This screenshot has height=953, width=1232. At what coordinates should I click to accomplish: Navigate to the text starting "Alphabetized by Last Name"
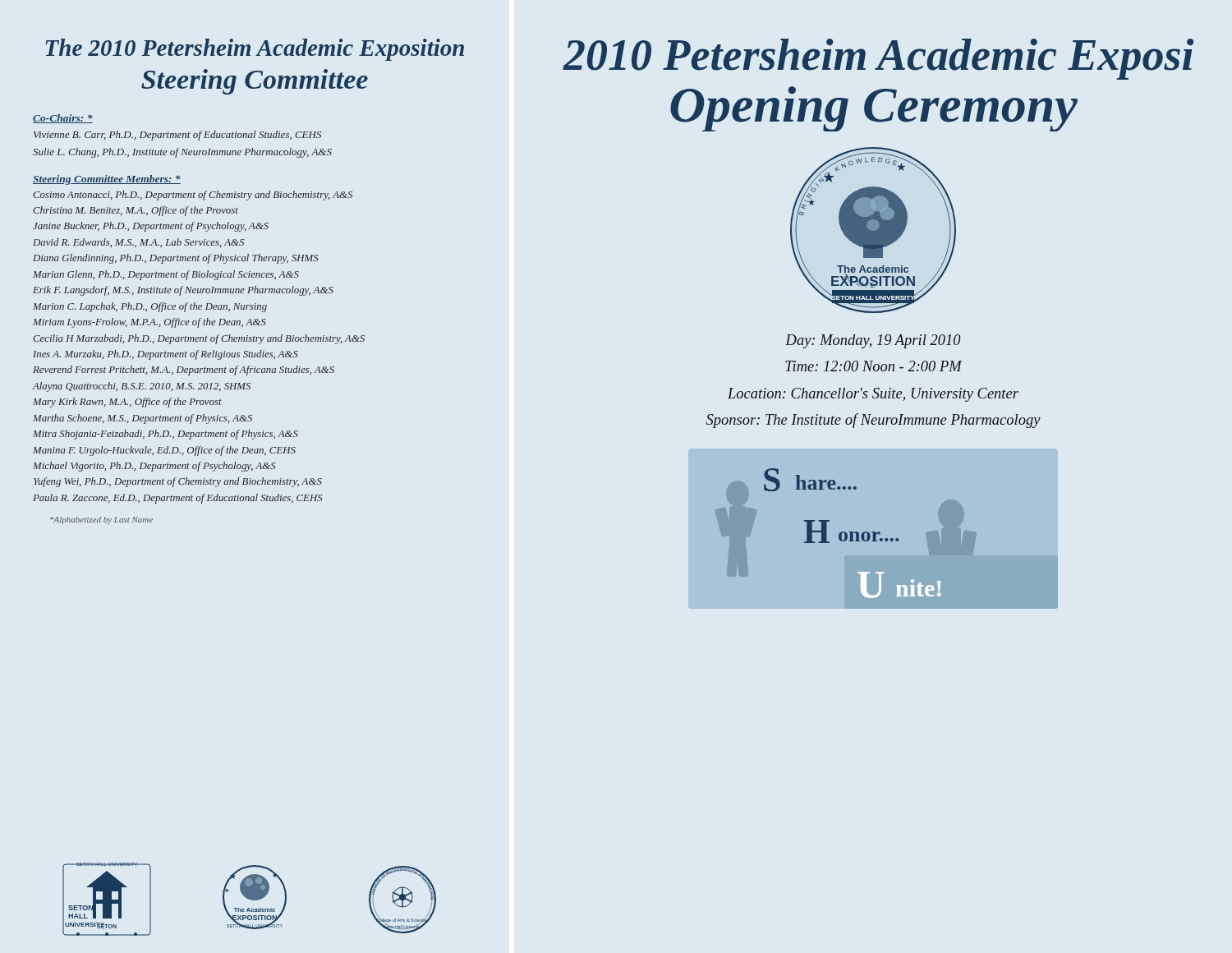tap(101, 520)
